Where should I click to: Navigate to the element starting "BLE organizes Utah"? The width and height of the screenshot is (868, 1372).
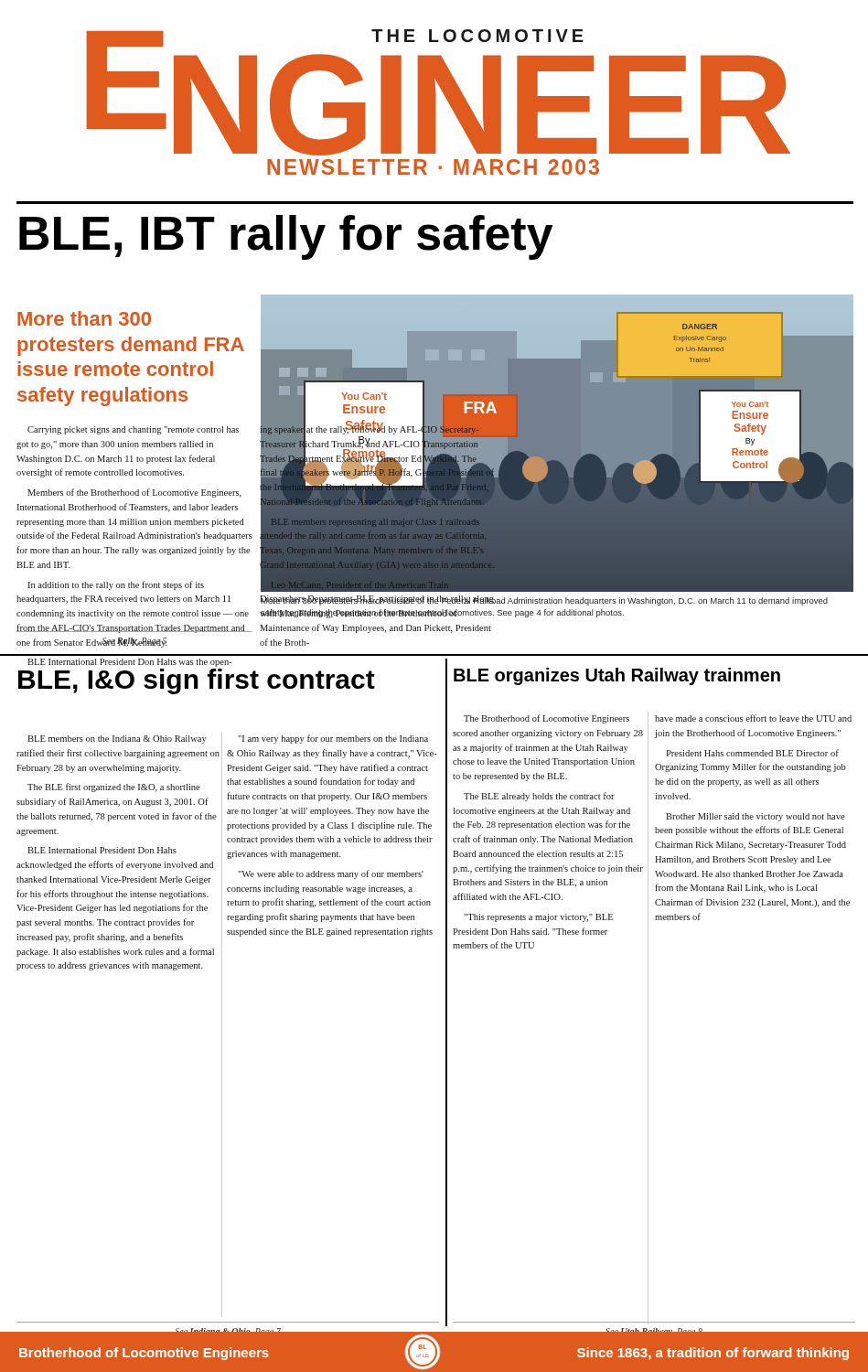coord(617,675)
